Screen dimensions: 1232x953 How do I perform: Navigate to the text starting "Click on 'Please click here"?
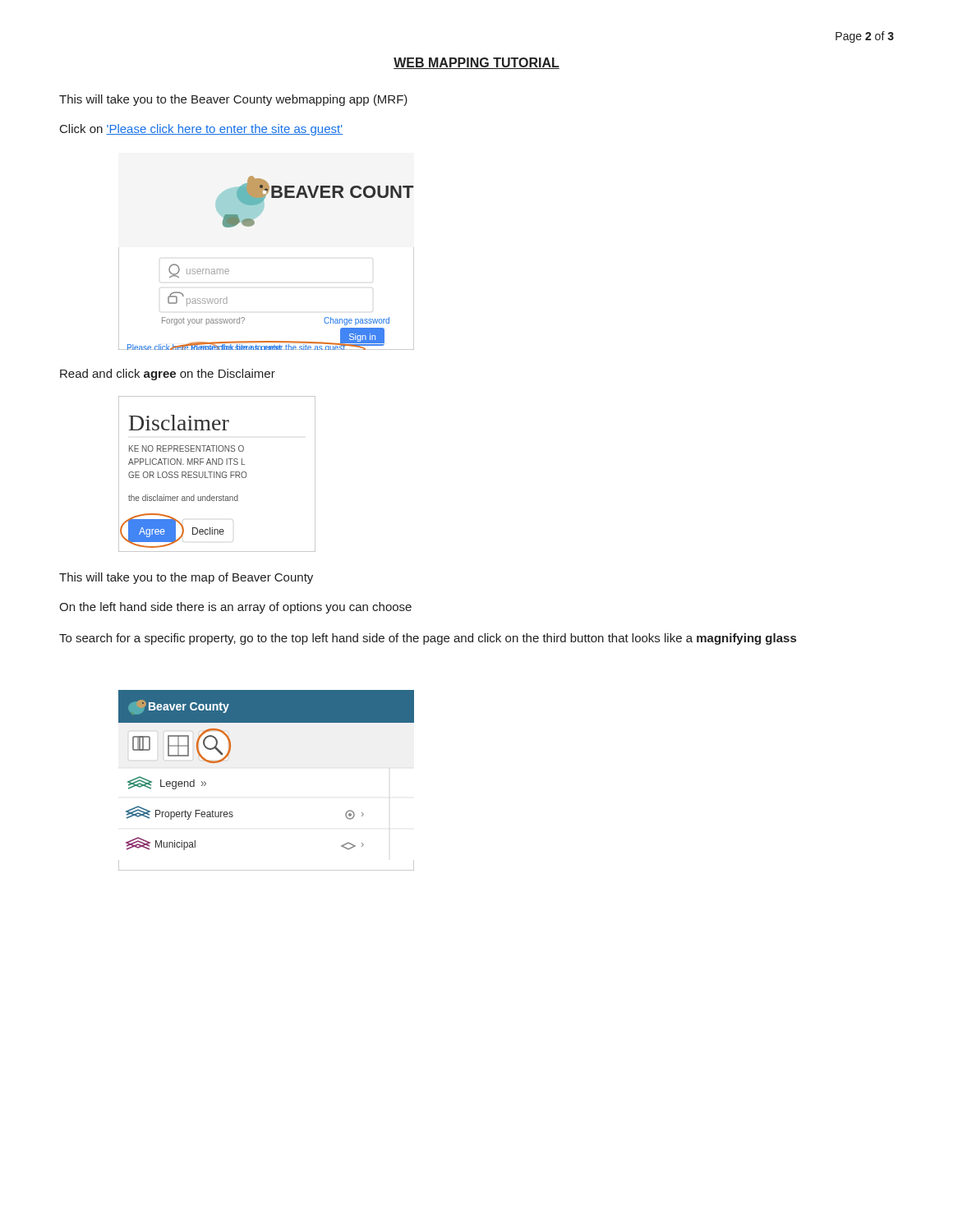click(x=201, y=129)
